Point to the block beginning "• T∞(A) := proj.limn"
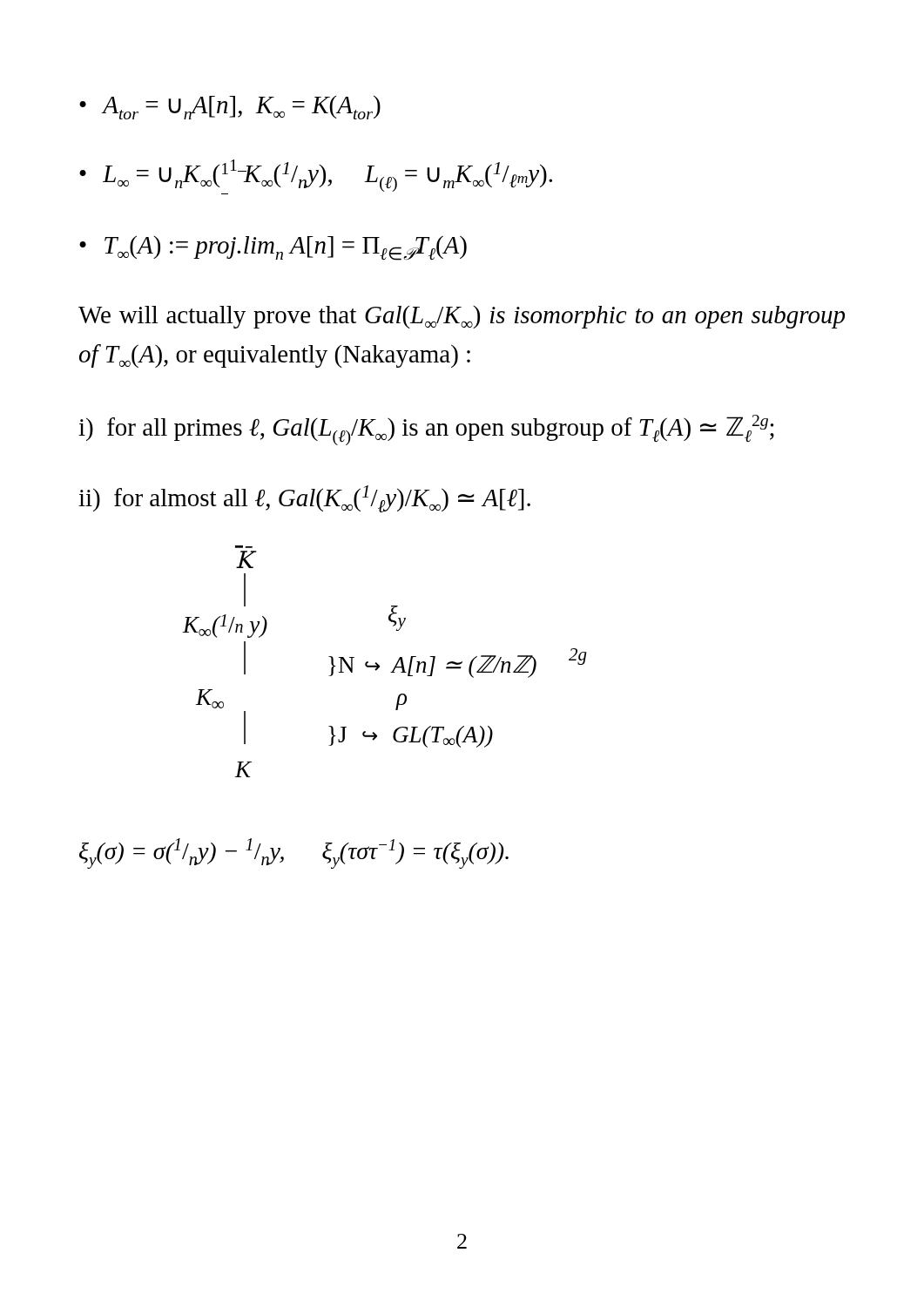Image resolution: width=924 pixels, height=1307 pixels. coord(273,245)
